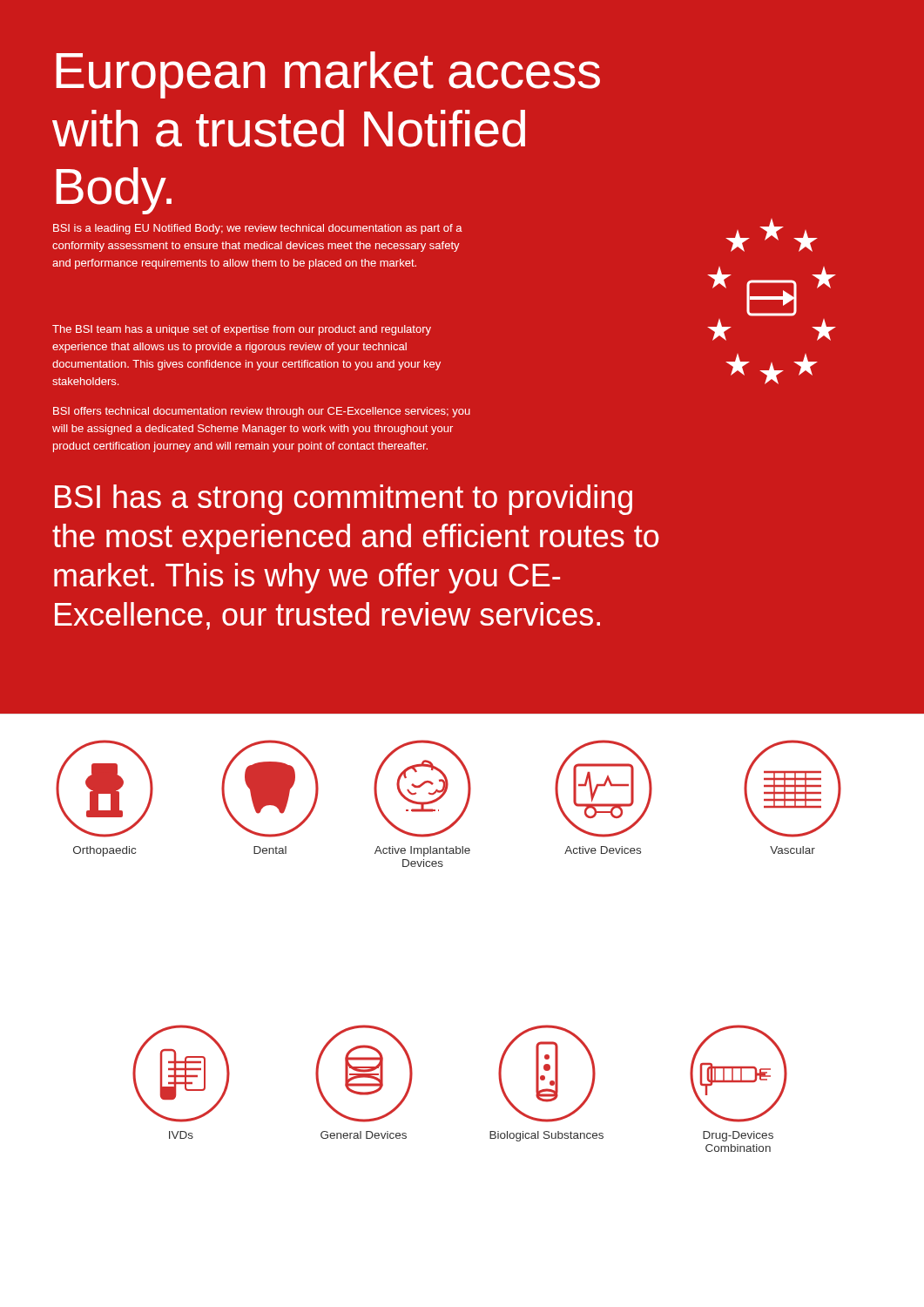Point to the block starting "BSI is a leading EU Notified Body;"

[x=257, y=245]
